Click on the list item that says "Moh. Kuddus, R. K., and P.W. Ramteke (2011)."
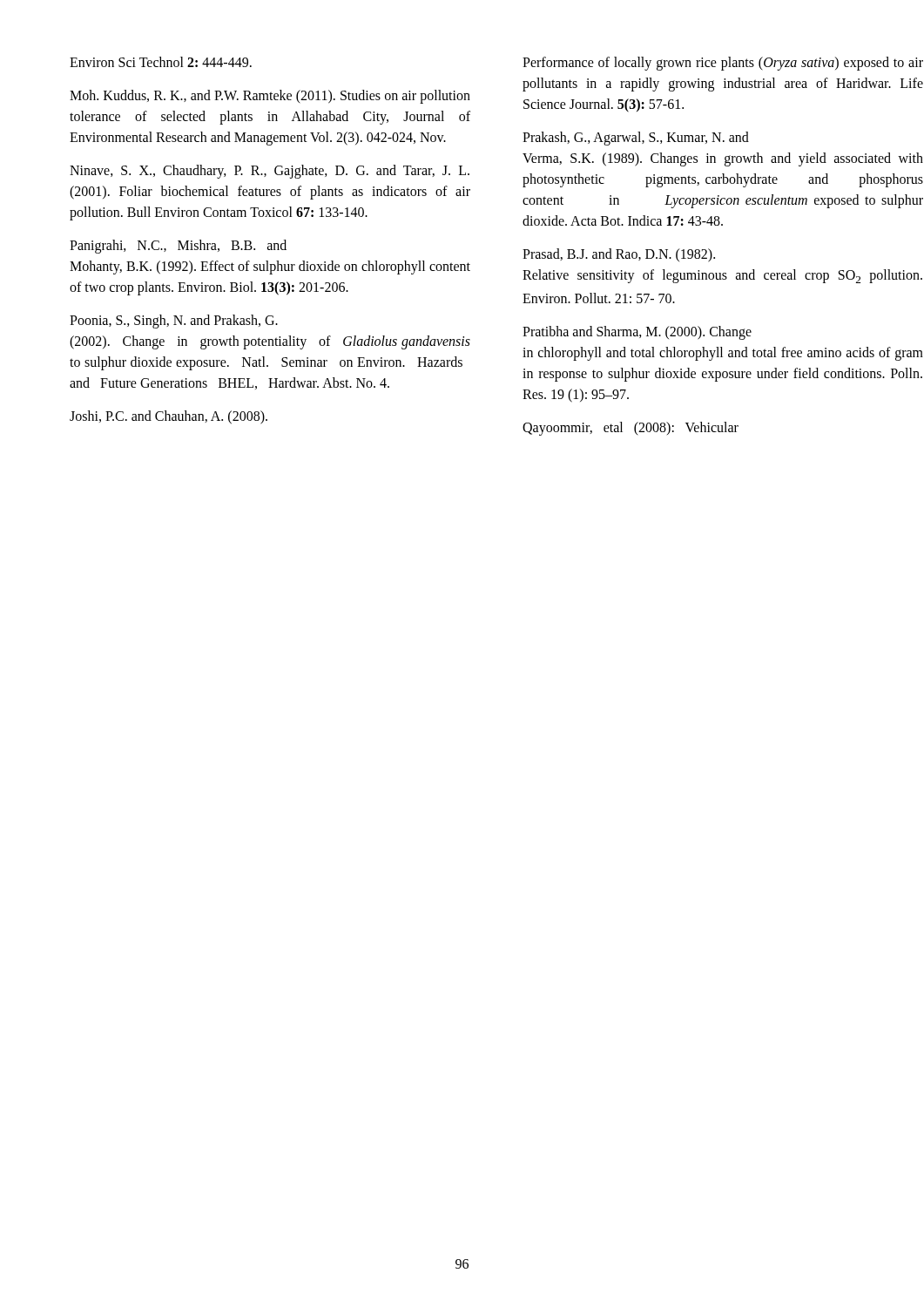 click(x=270, y=117)
